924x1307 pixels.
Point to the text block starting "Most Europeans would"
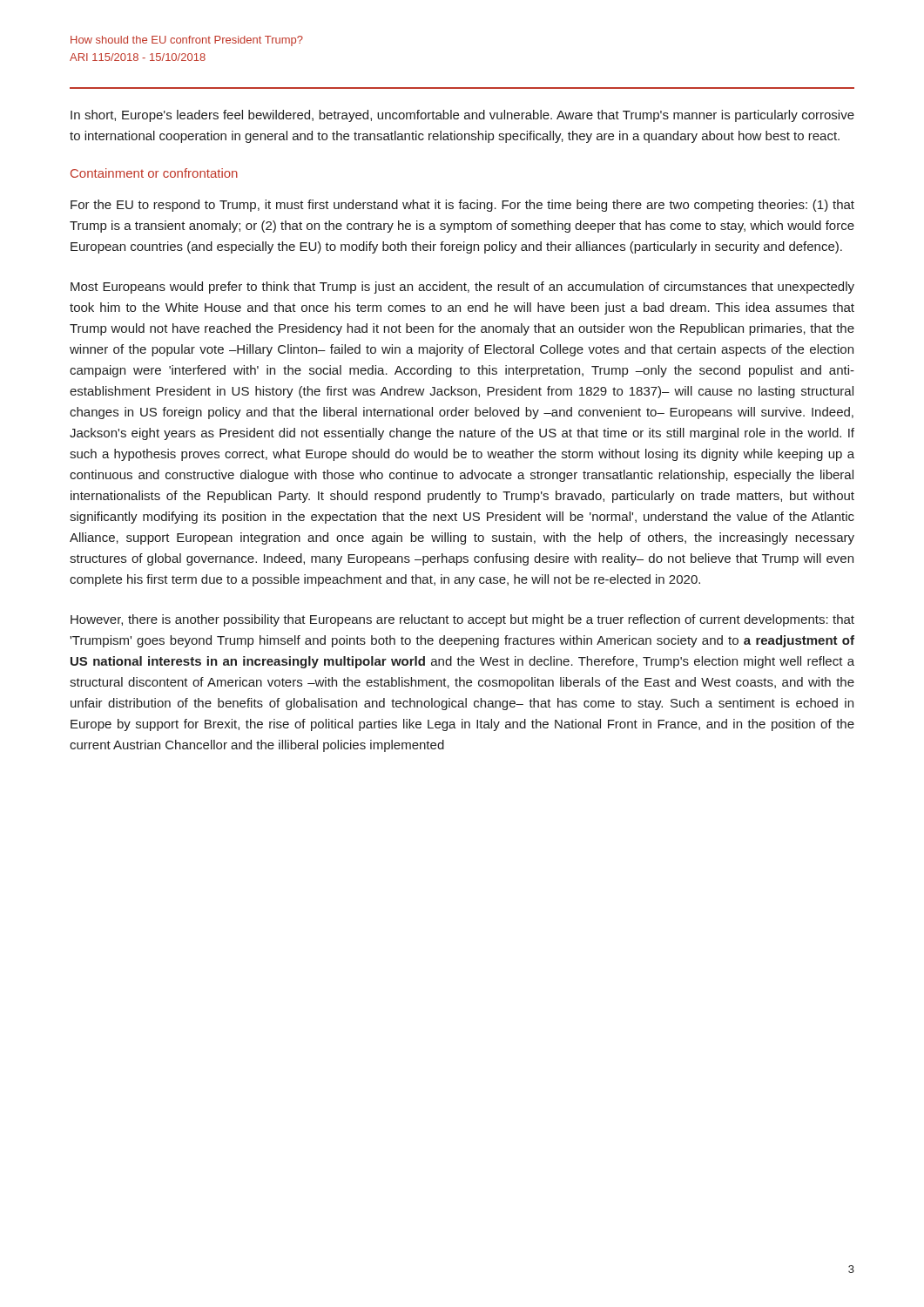(462, 433)
